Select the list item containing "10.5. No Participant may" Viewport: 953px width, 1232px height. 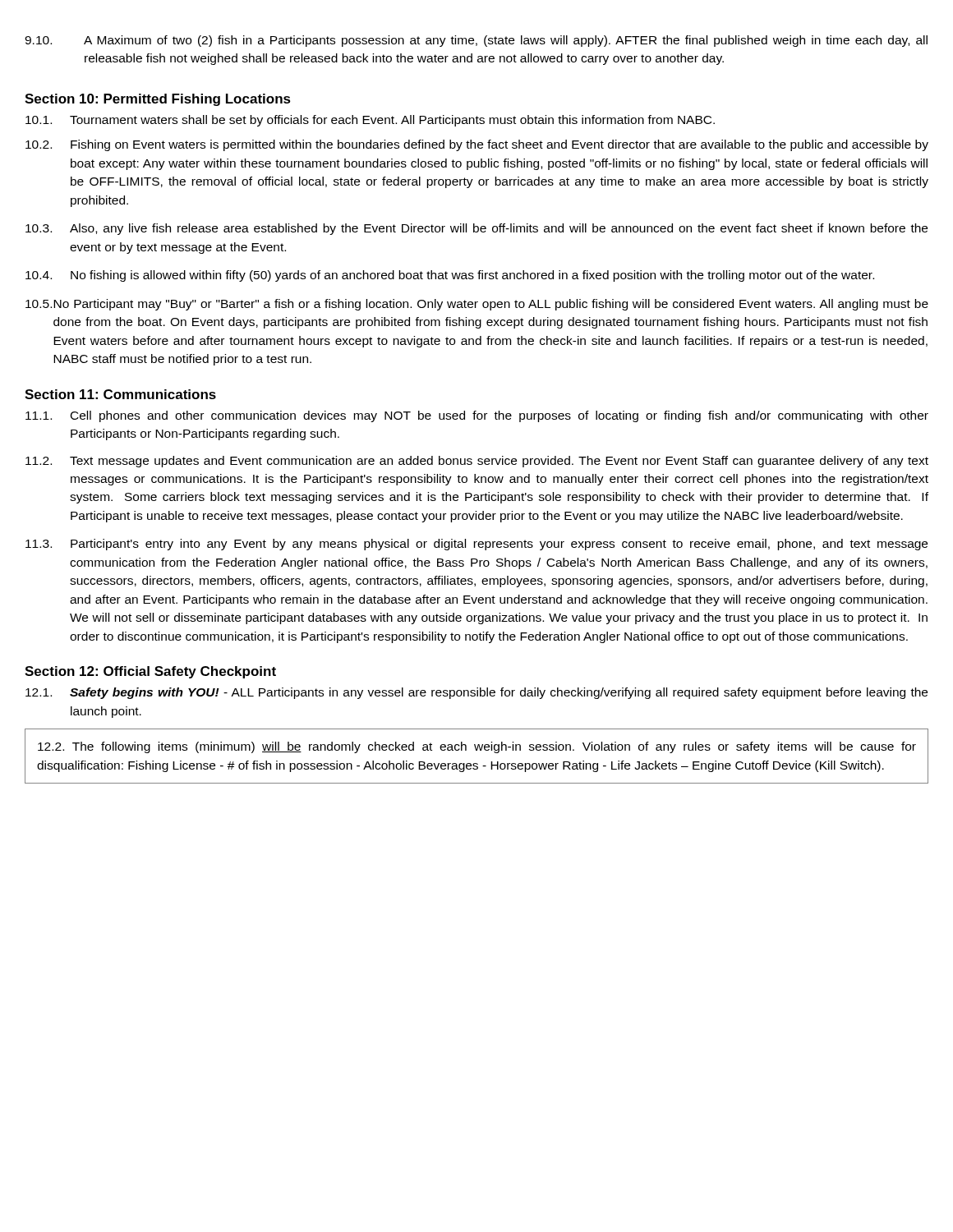click(x=476, y=331)
